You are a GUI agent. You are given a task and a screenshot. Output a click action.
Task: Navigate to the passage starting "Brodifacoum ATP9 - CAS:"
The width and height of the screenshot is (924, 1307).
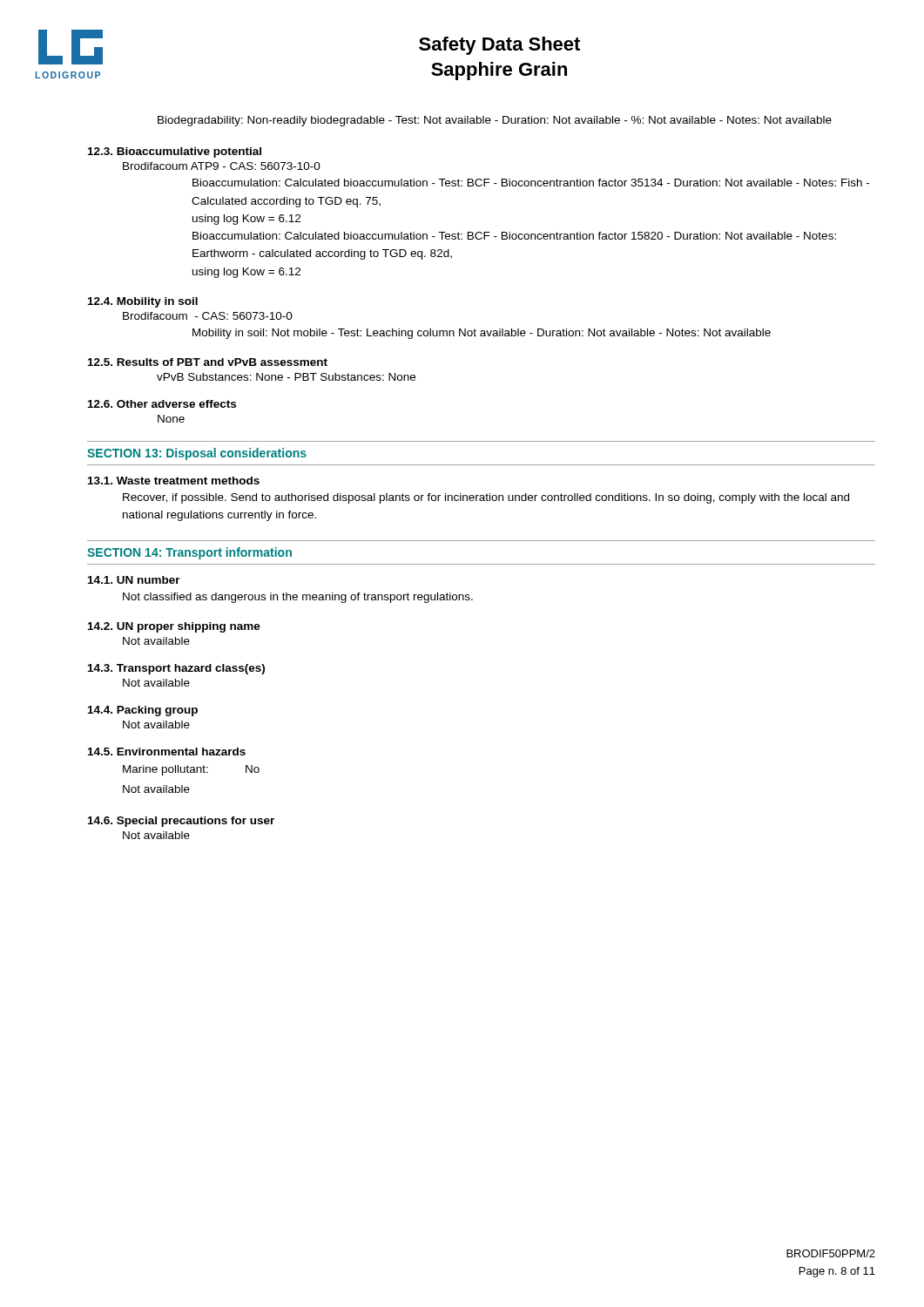(x=221, y=166)
